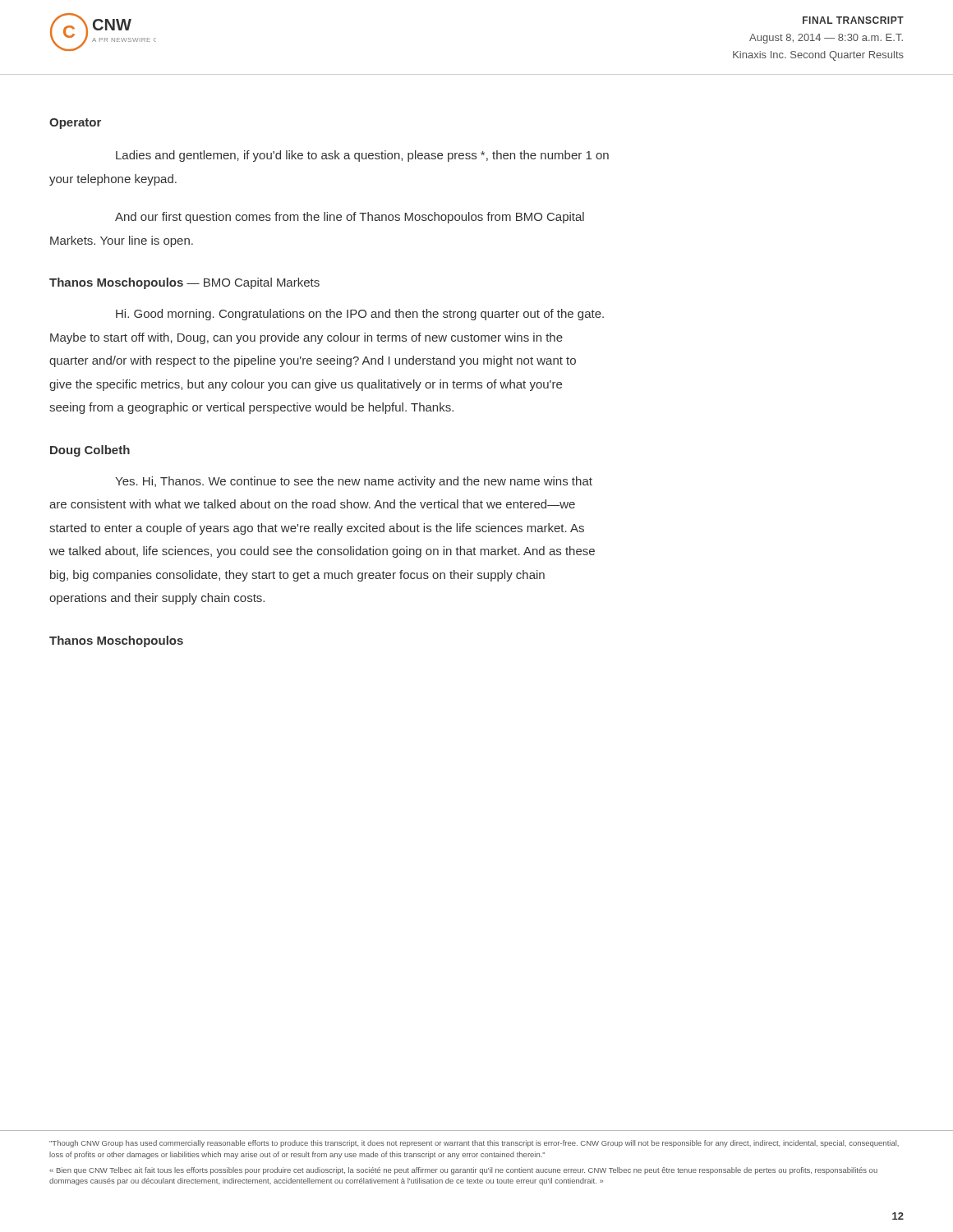Viewport: 953px width, 1232px height.
Task: Click on the text block with the text "And our first question comes from the"
Action: 350,216
